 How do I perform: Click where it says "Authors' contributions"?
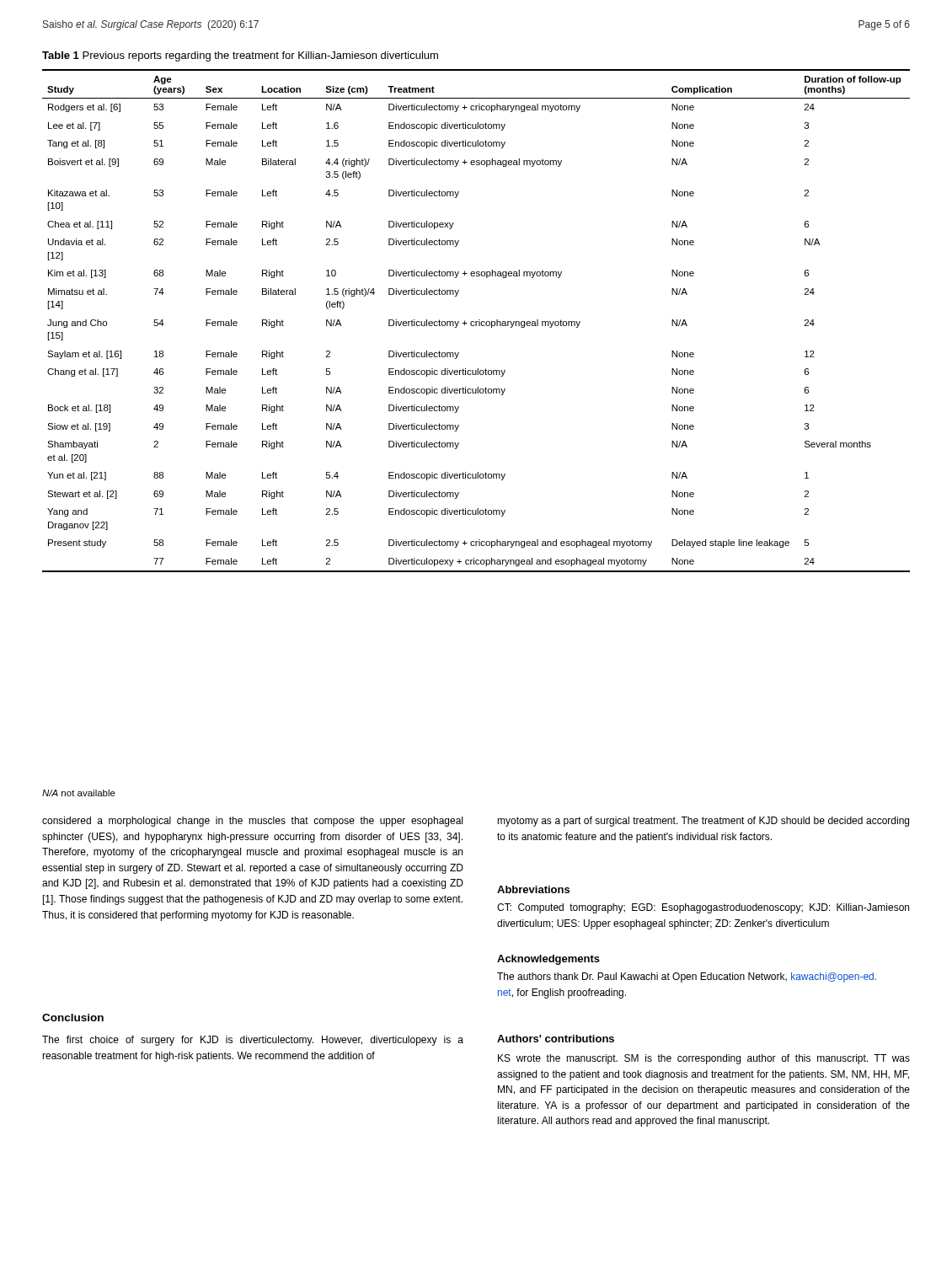556,1039
